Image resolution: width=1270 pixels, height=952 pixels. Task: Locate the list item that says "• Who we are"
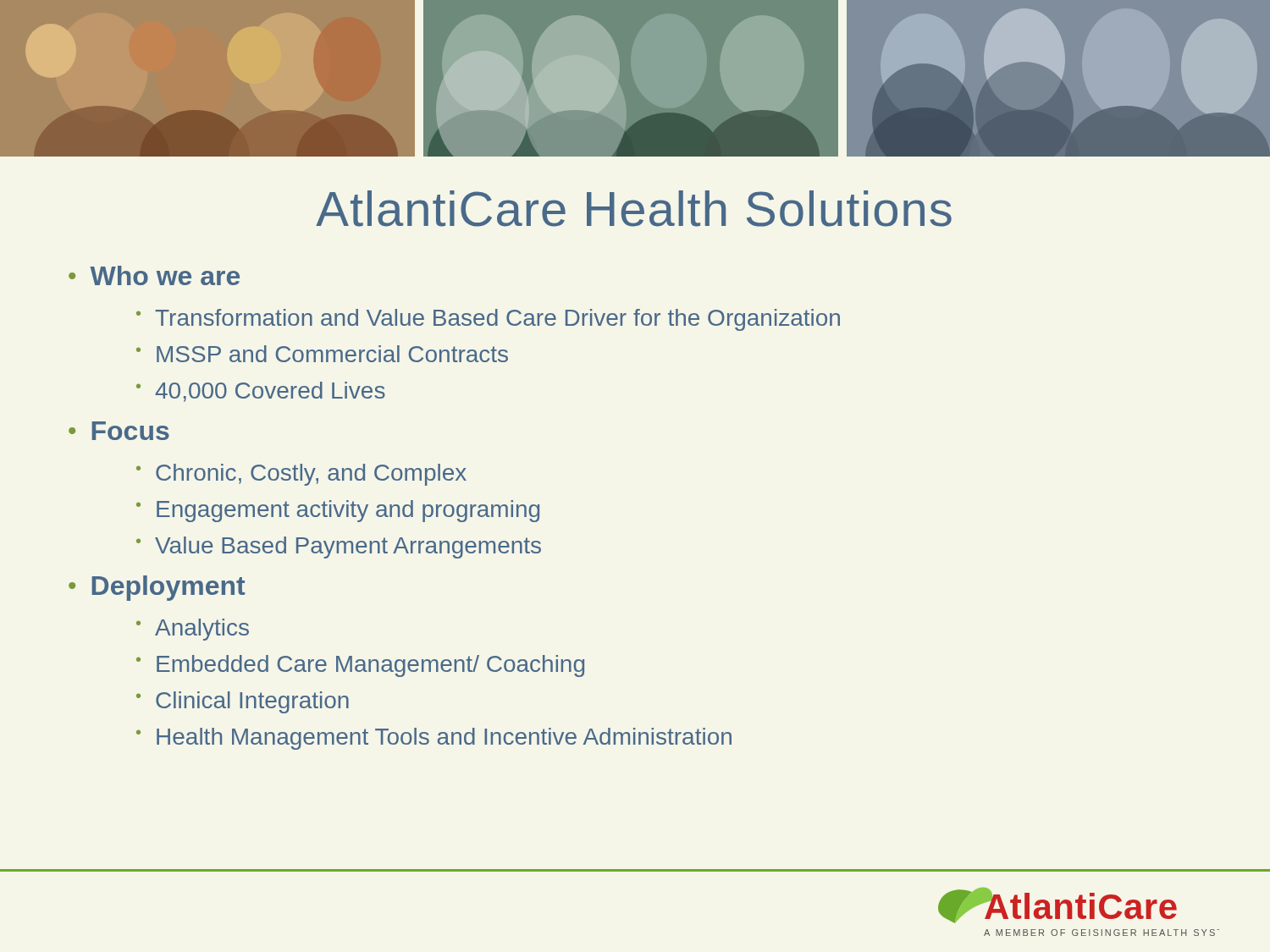[x=154, y=277]
